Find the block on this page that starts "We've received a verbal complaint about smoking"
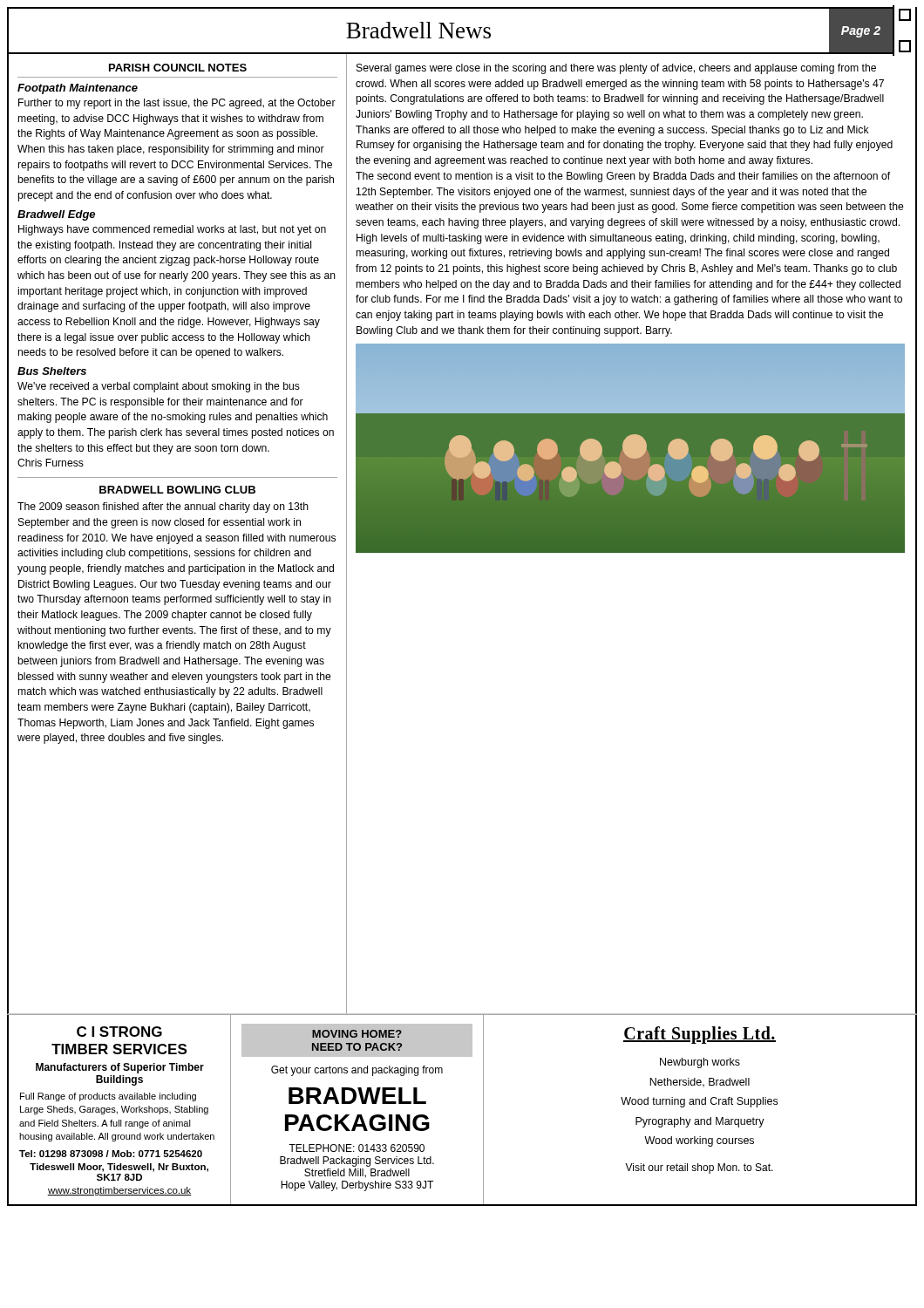The height and width of the screenshot is (1308, 924). [x=176, y=425]
